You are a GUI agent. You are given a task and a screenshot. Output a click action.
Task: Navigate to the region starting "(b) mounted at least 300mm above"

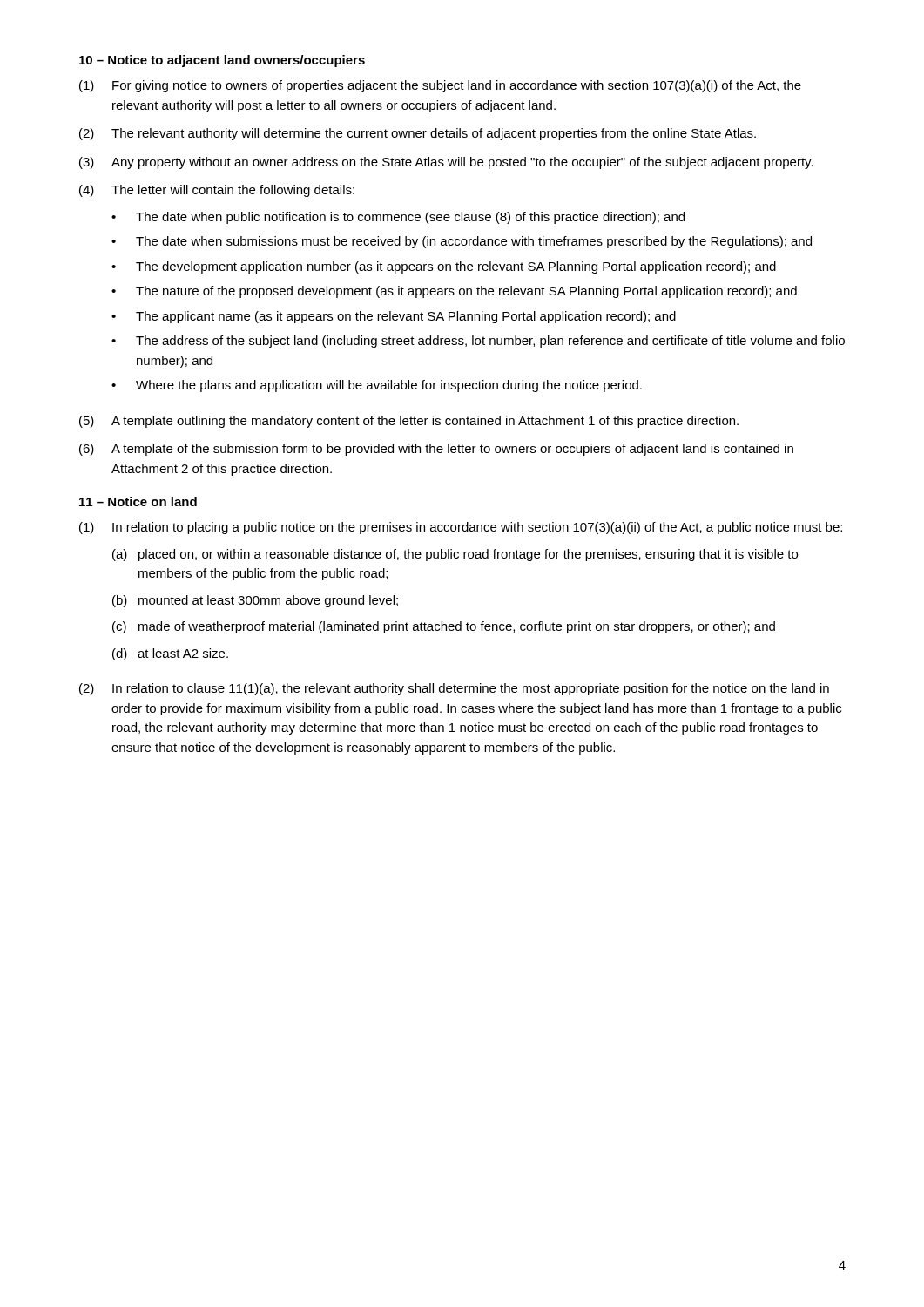(255, 601)
